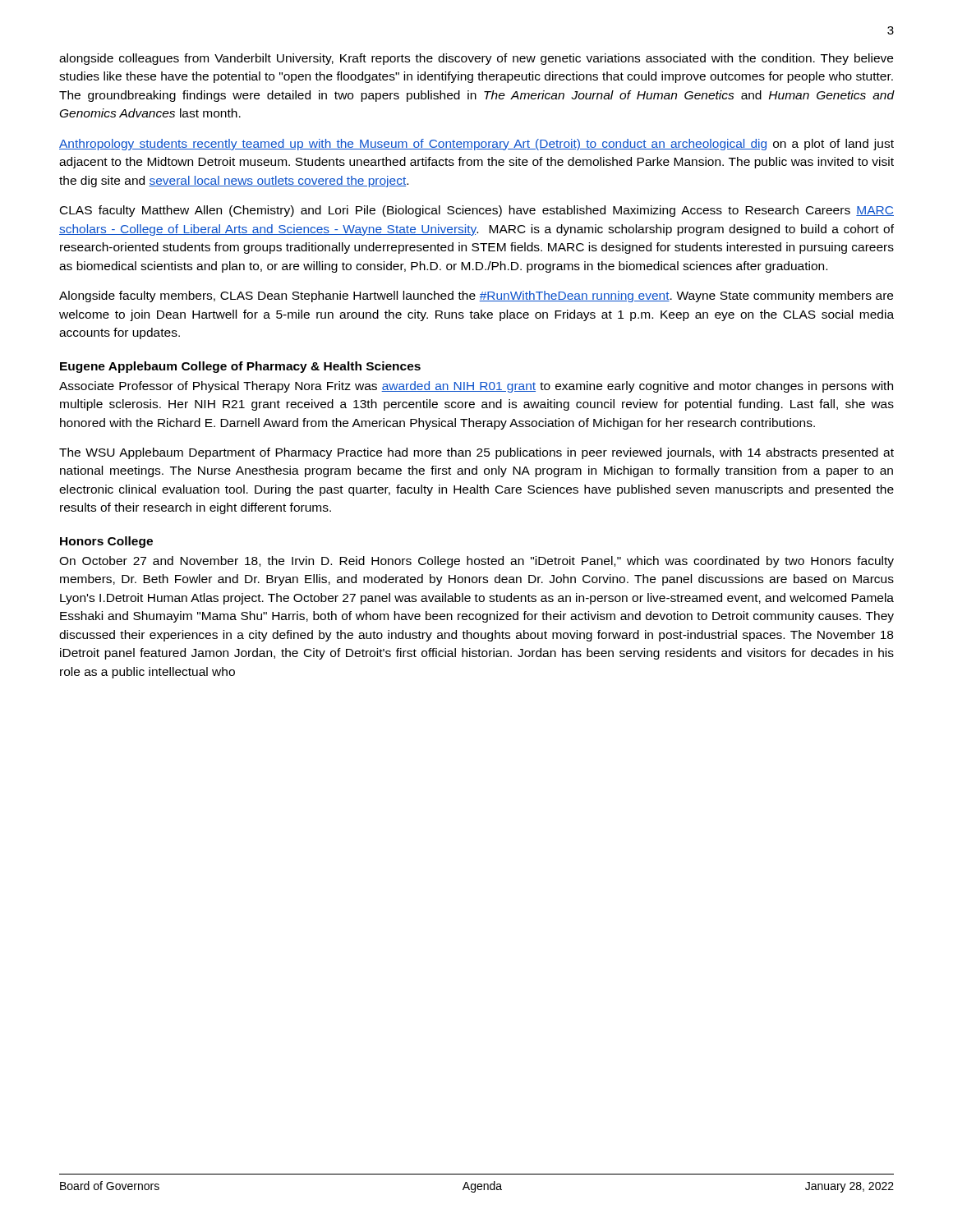Click on the text block that reads "CLAS faculty Matthew Allen (Chemistry) and"

476,238
